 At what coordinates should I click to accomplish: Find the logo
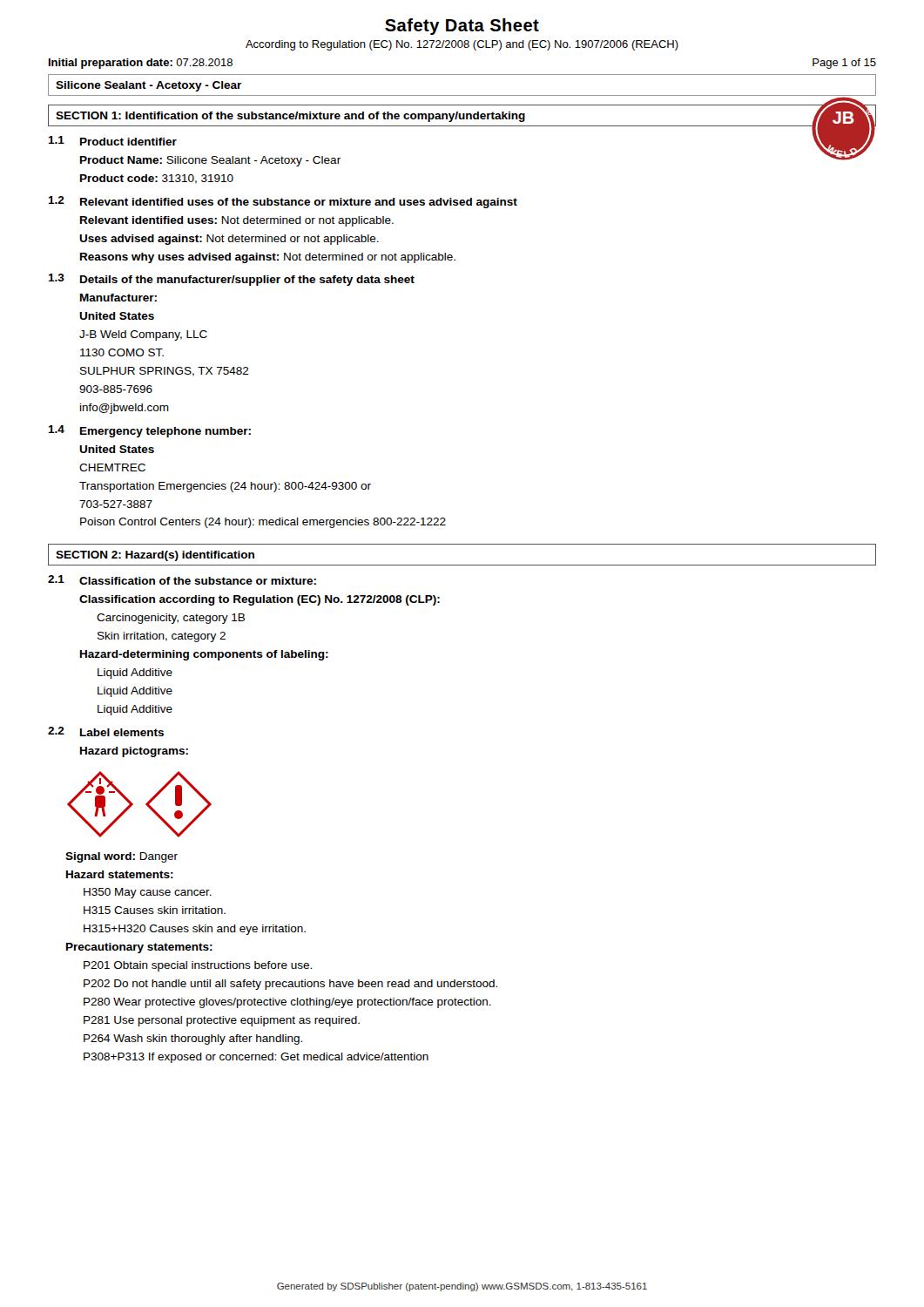[843, 128]
